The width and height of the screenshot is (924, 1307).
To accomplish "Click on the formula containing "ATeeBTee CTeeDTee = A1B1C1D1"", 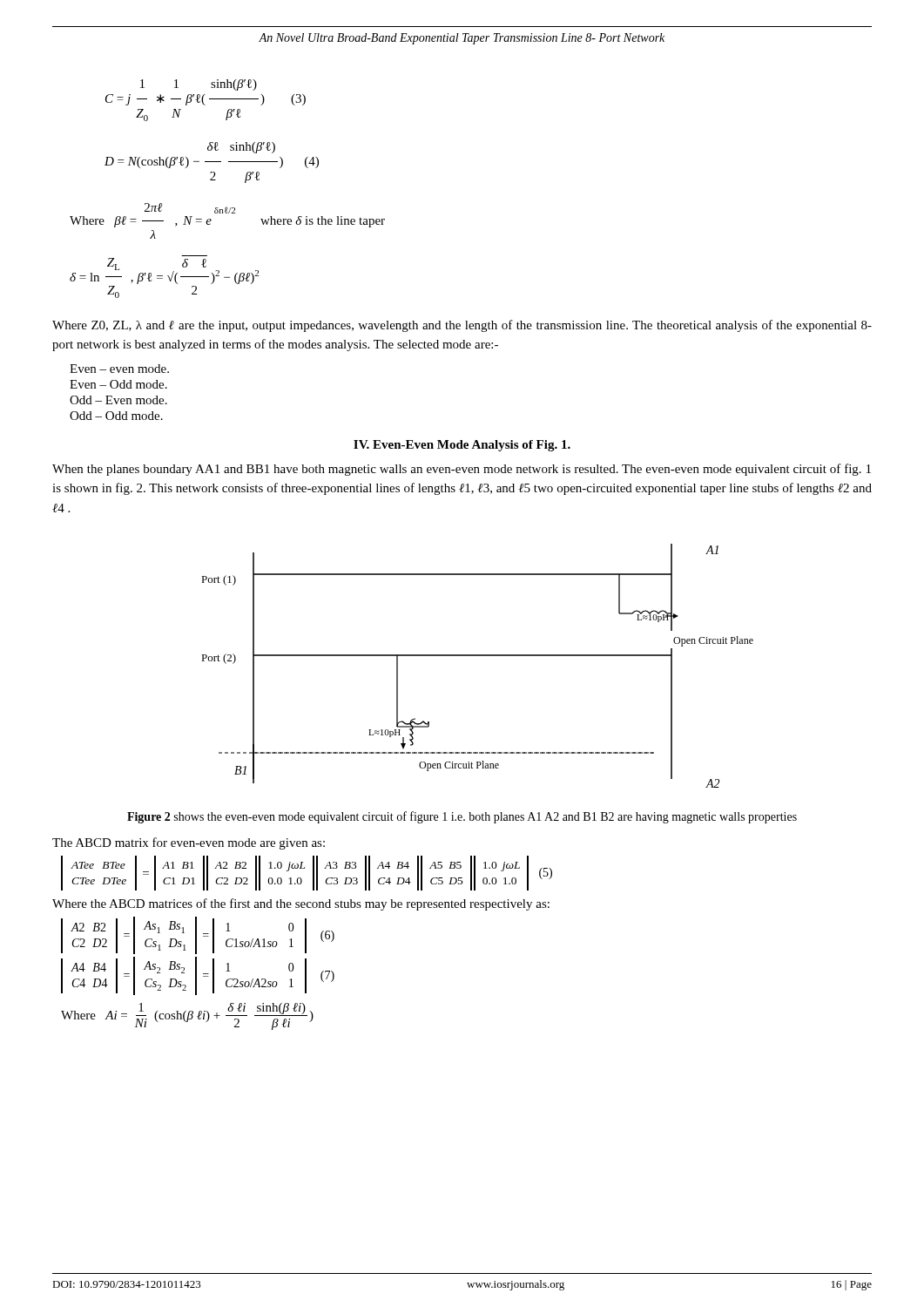I will click(x=307, y=873).
